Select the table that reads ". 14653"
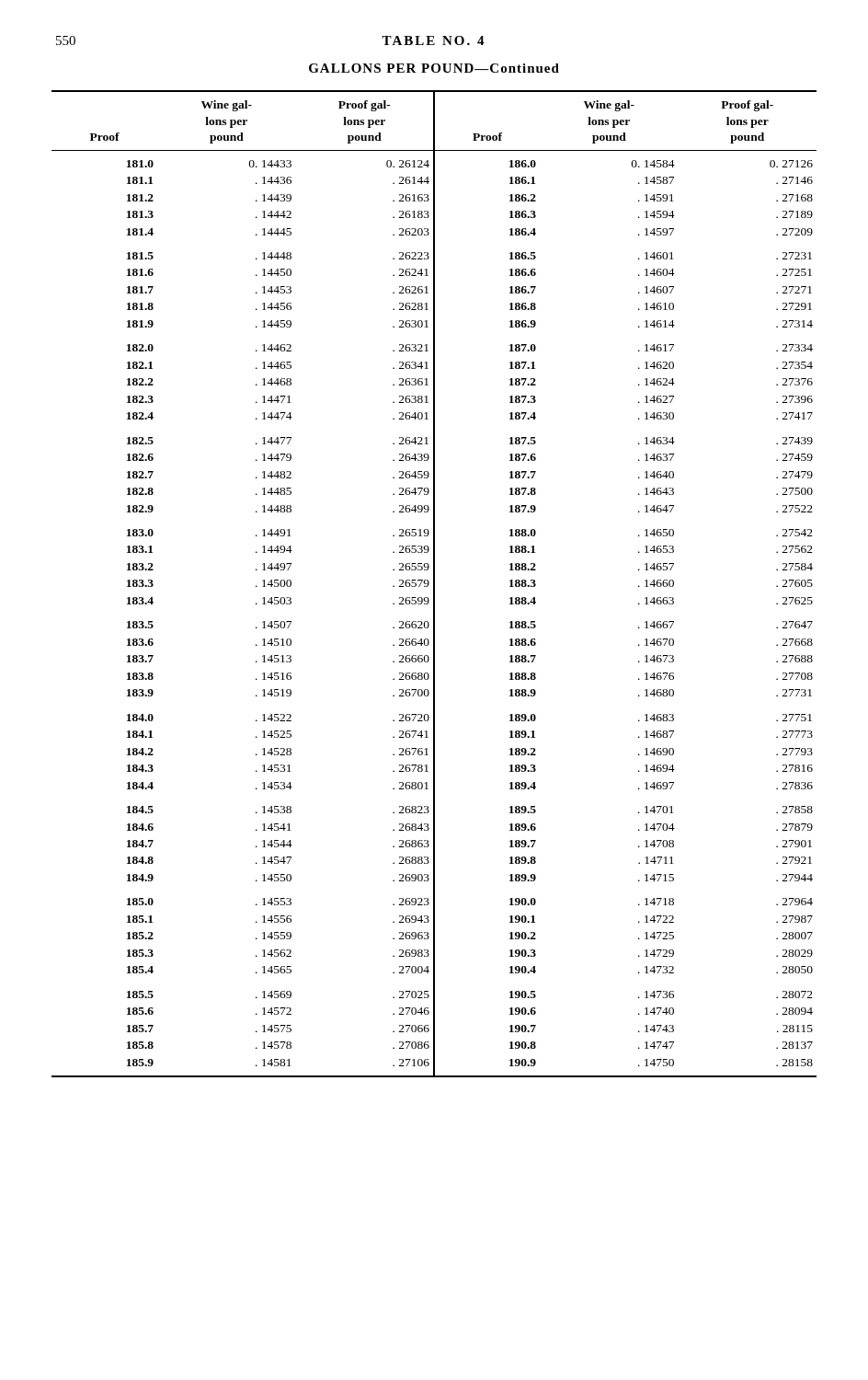Screen dimensions: 1380x868 click(x=434, y=584)
